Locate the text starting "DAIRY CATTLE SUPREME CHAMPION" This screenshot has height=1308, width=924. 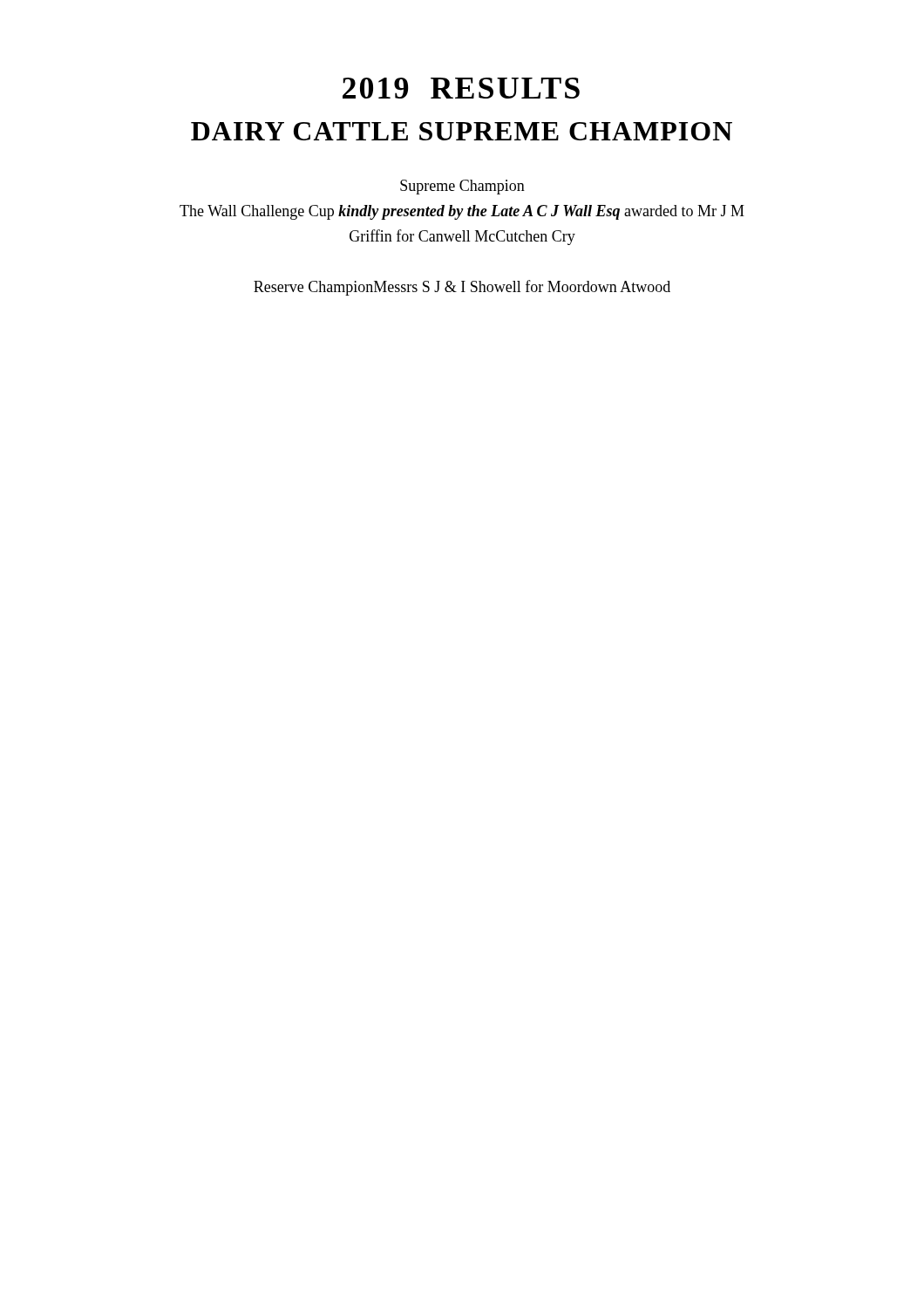(x=462, y=131)
